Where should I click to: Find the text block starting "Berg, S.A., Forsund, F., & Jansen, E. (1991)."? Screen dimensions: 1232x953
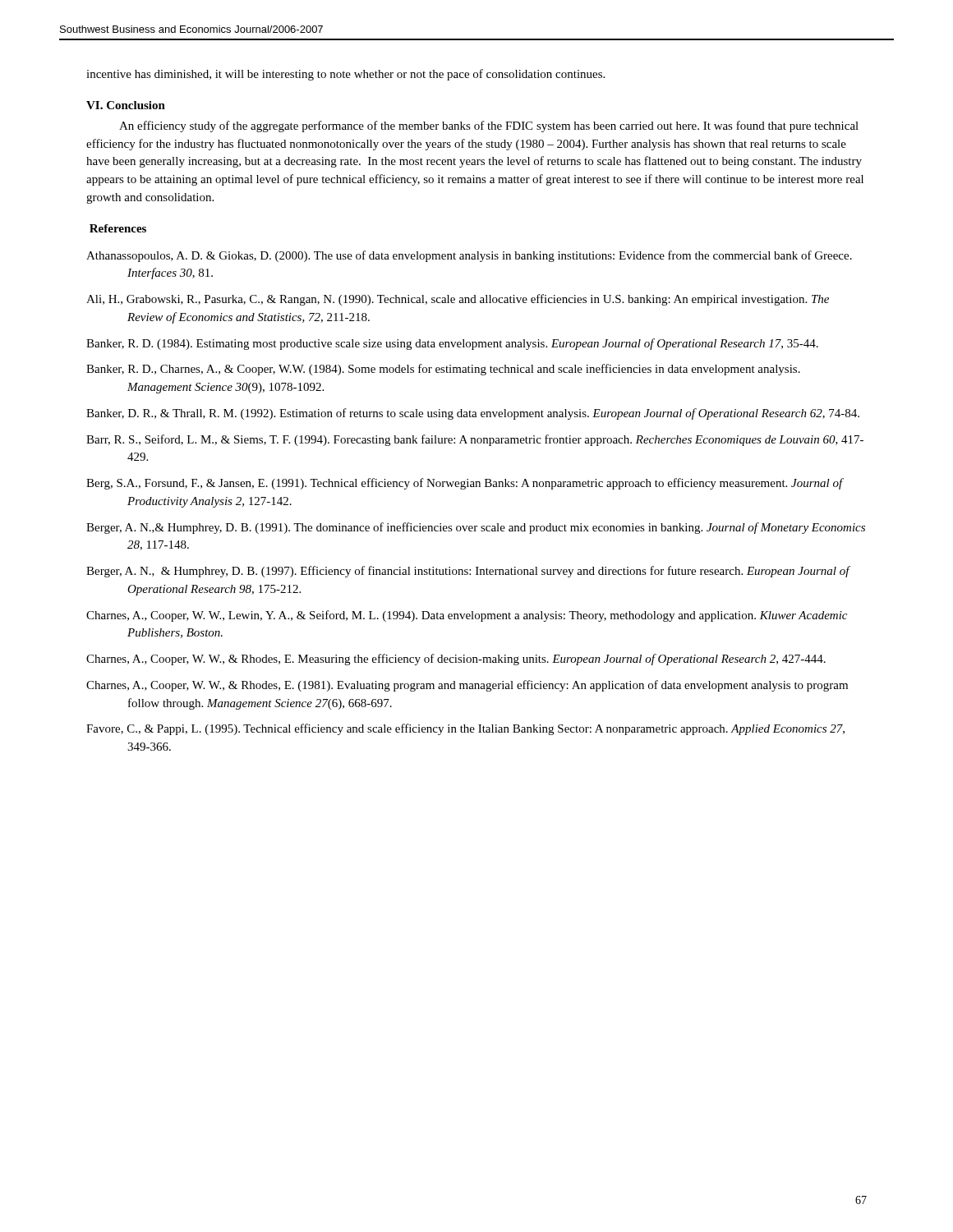tap(464, 492)
